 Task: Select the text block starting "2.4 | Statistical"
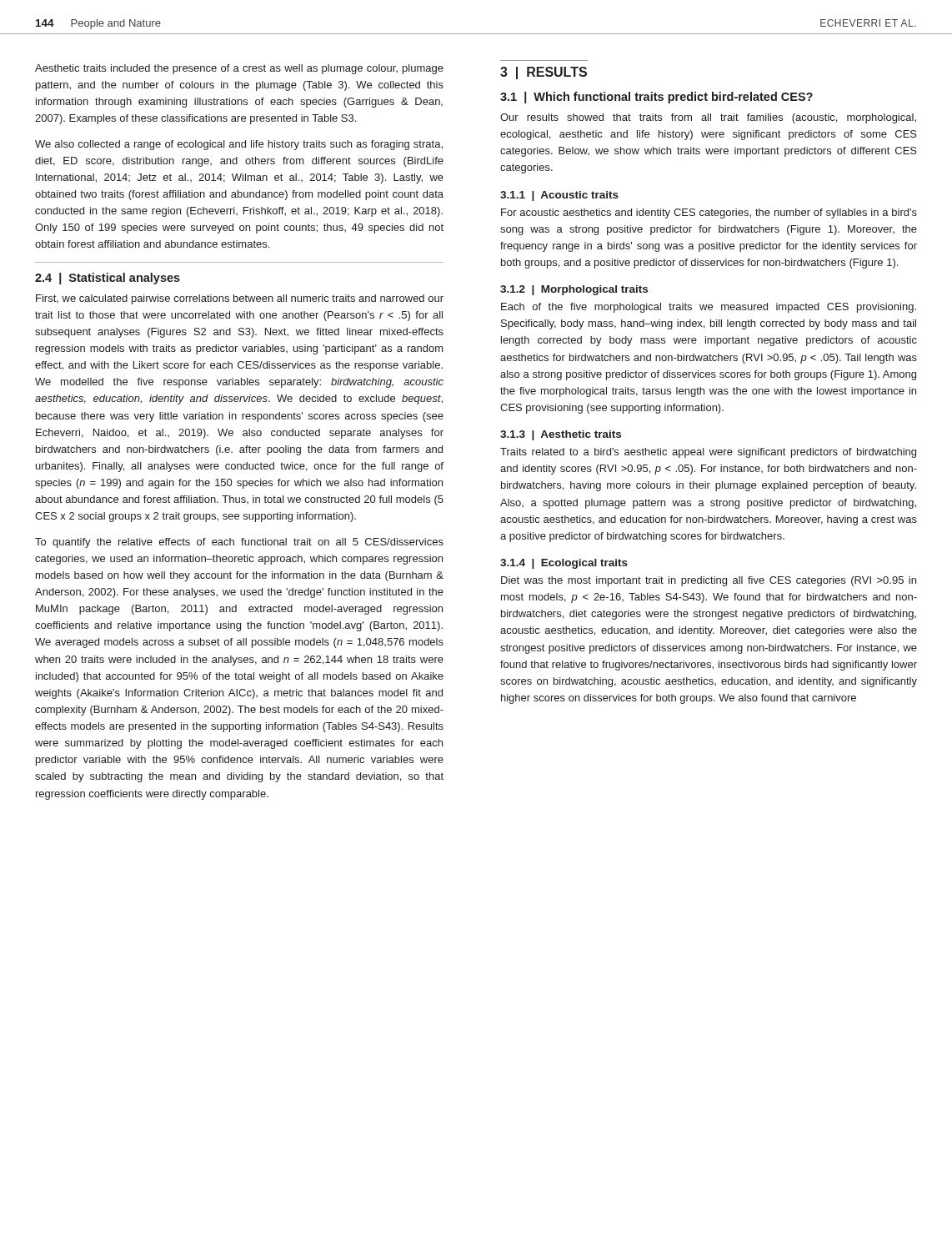(108, 277)
